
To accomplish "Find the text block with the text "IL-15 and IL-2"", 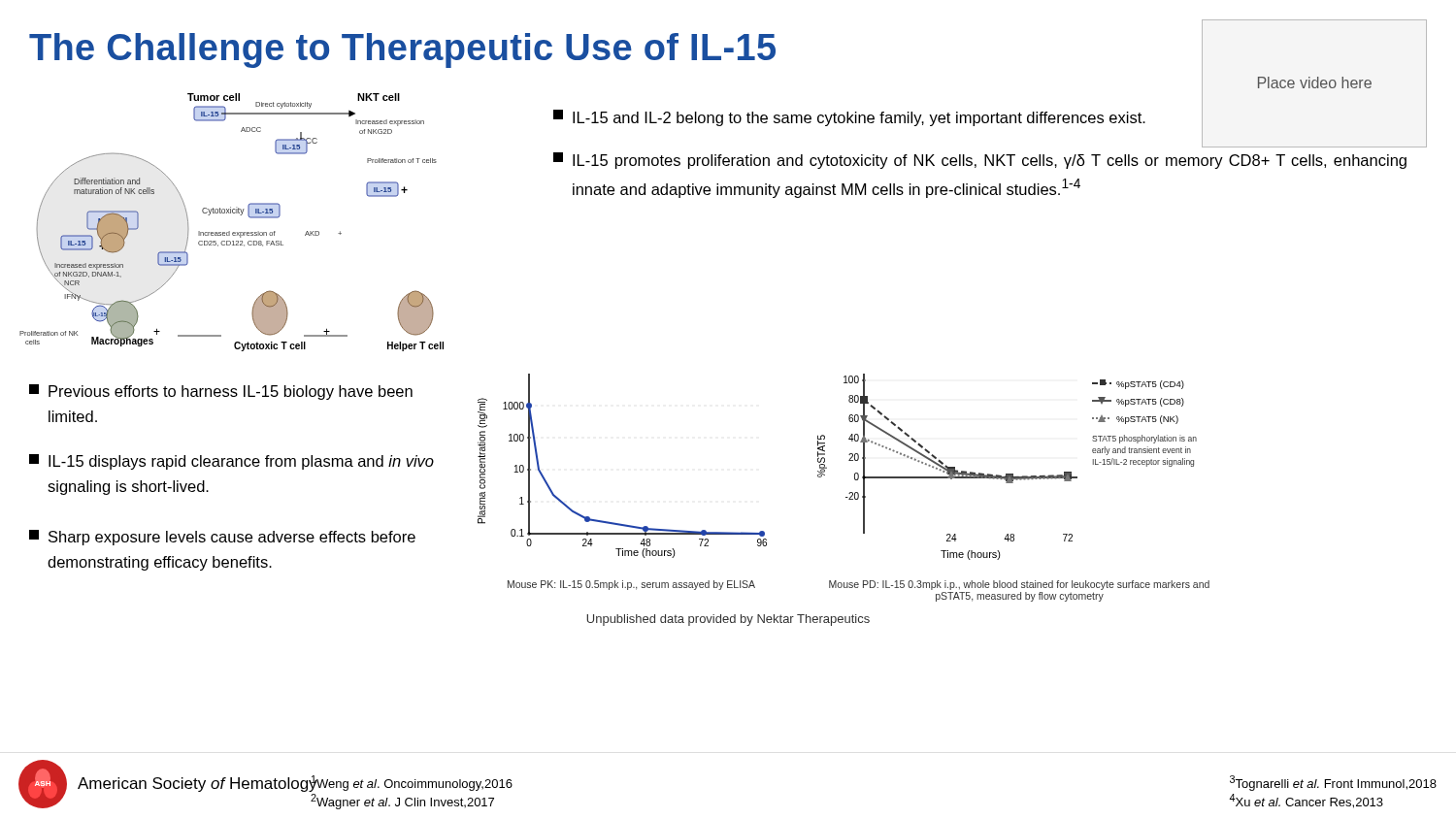I will coord(980,153).
